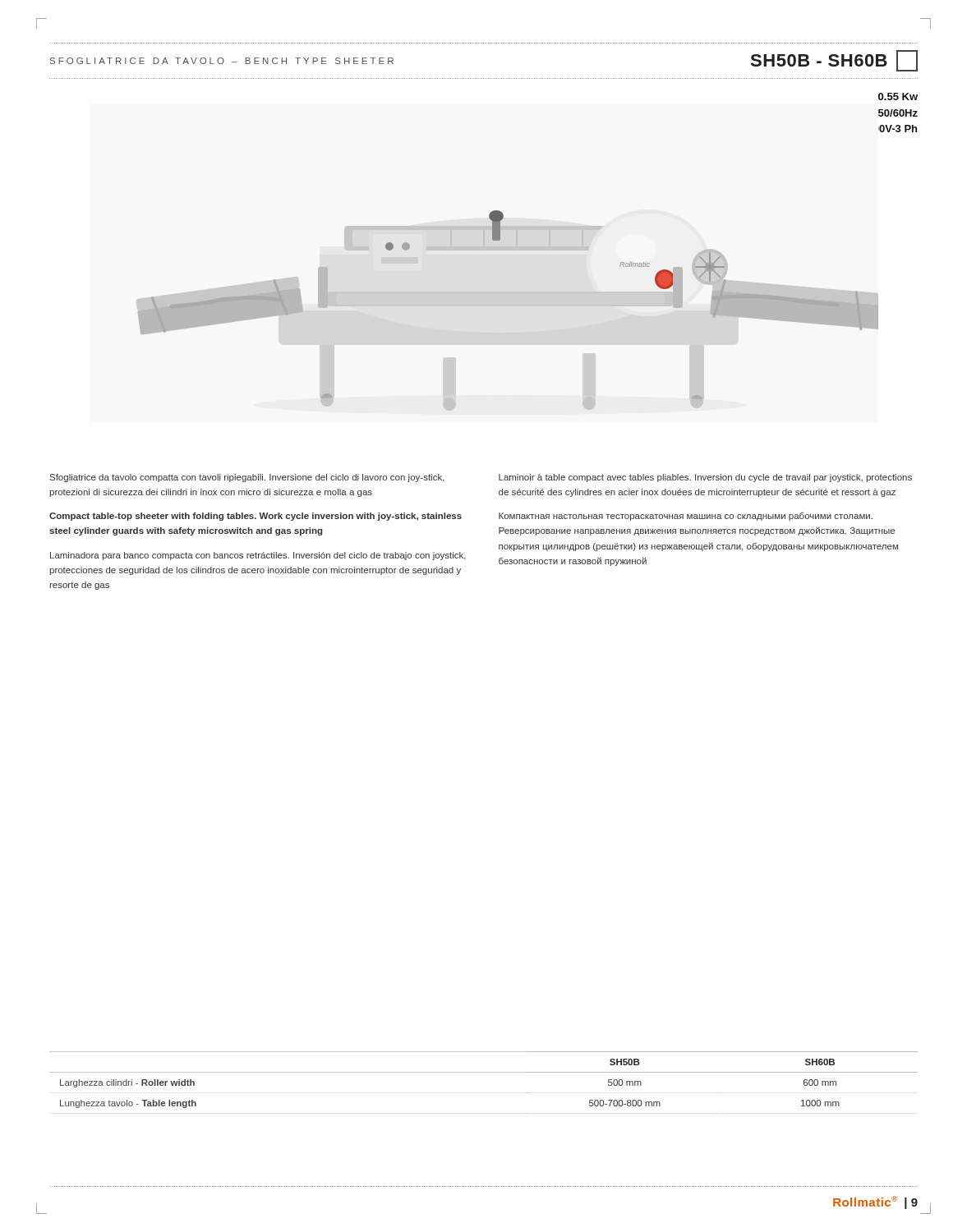Click on the text block that reads "Sfogliatrice da tavolo compatta con tavoli ripiegabili. Inversione"
This screenshot has width=967, height=1232.
coord(259,531)
